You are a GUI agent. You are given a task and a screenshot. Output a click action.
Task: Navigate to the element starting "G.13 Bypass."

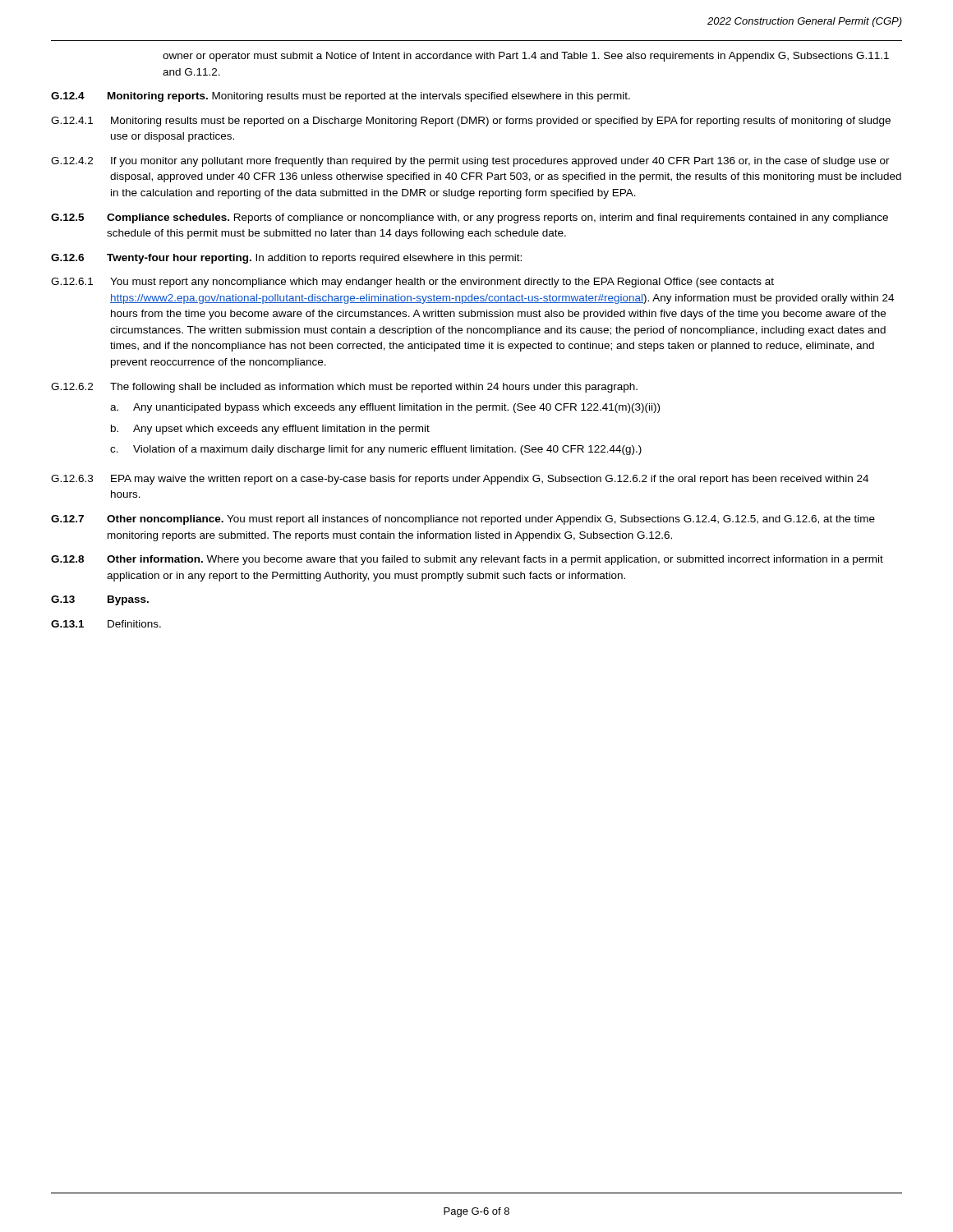tap(69, 601)
